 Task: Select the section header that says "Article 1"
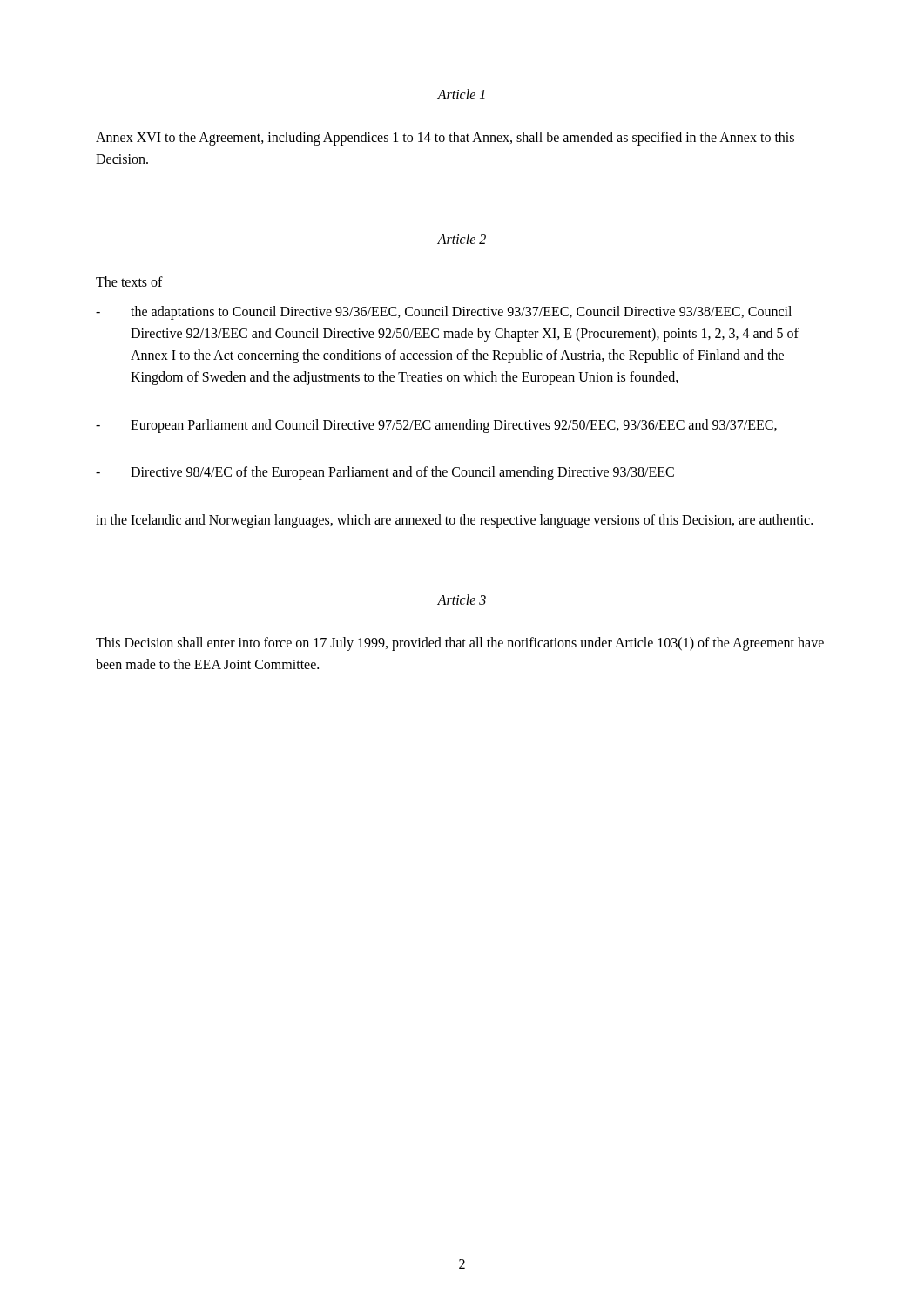462,95
